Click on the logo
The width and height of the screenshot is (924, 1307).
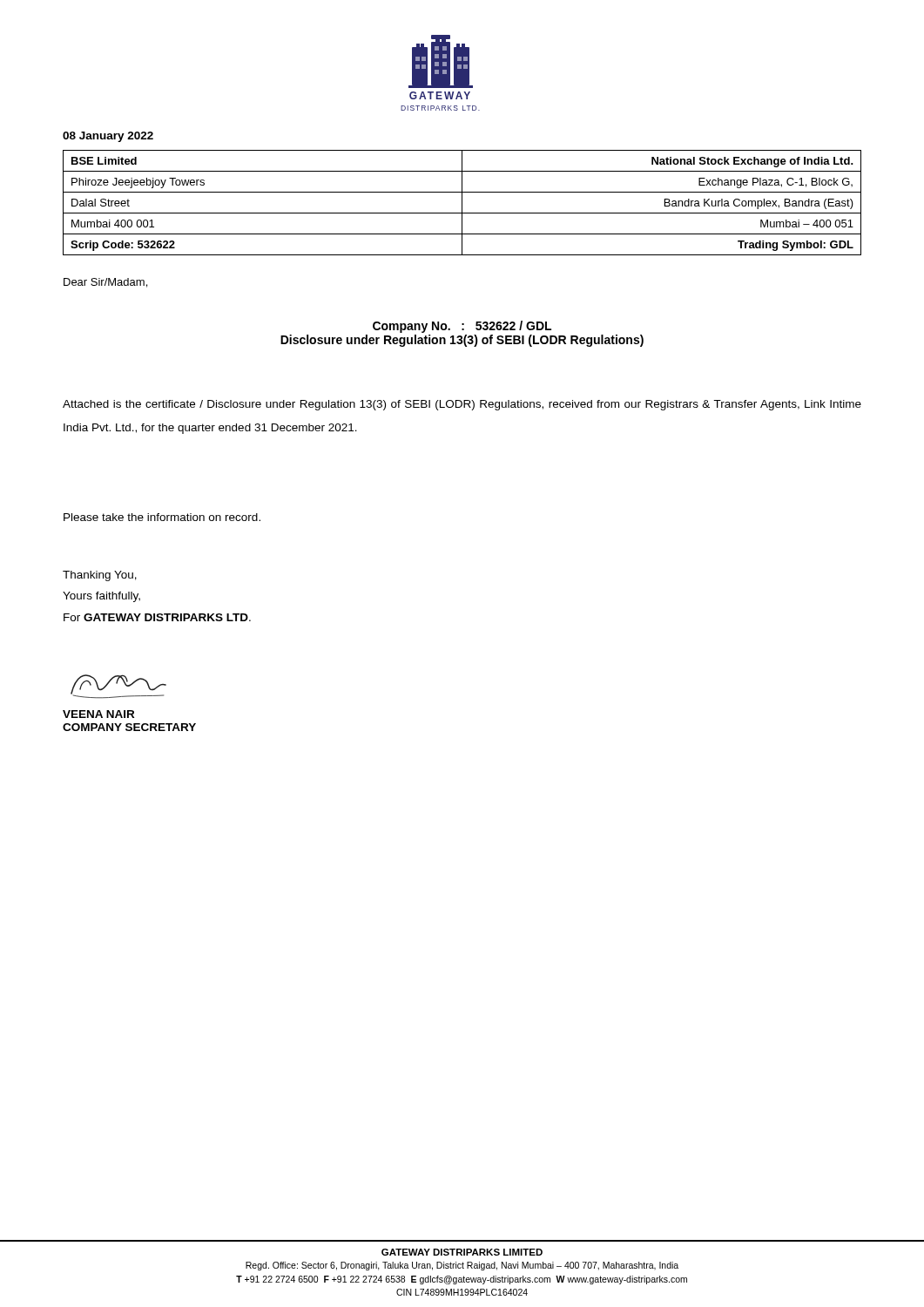point(462,75)
